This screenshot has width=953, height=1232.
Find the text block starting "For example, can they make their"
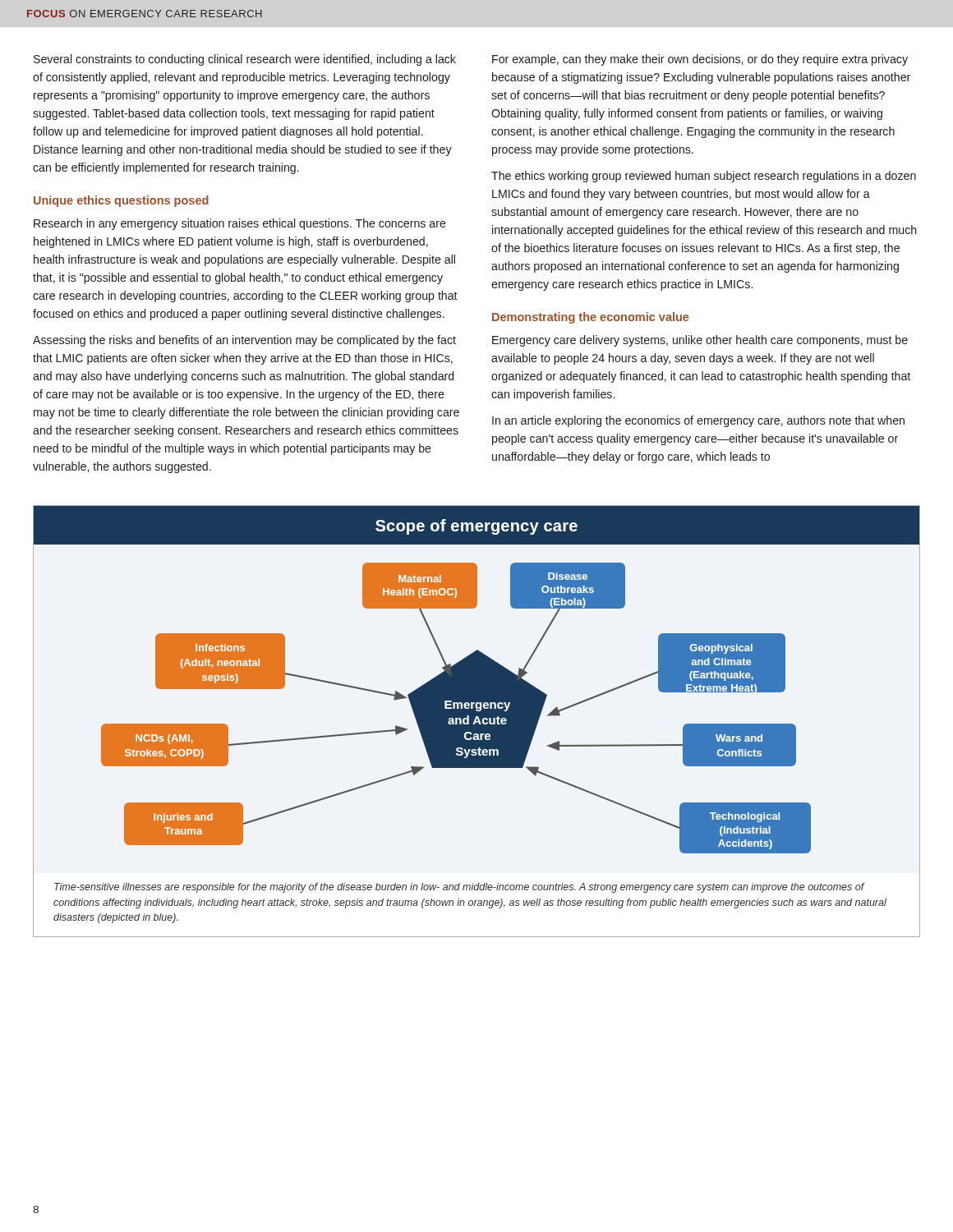click(x=701, y=104)
